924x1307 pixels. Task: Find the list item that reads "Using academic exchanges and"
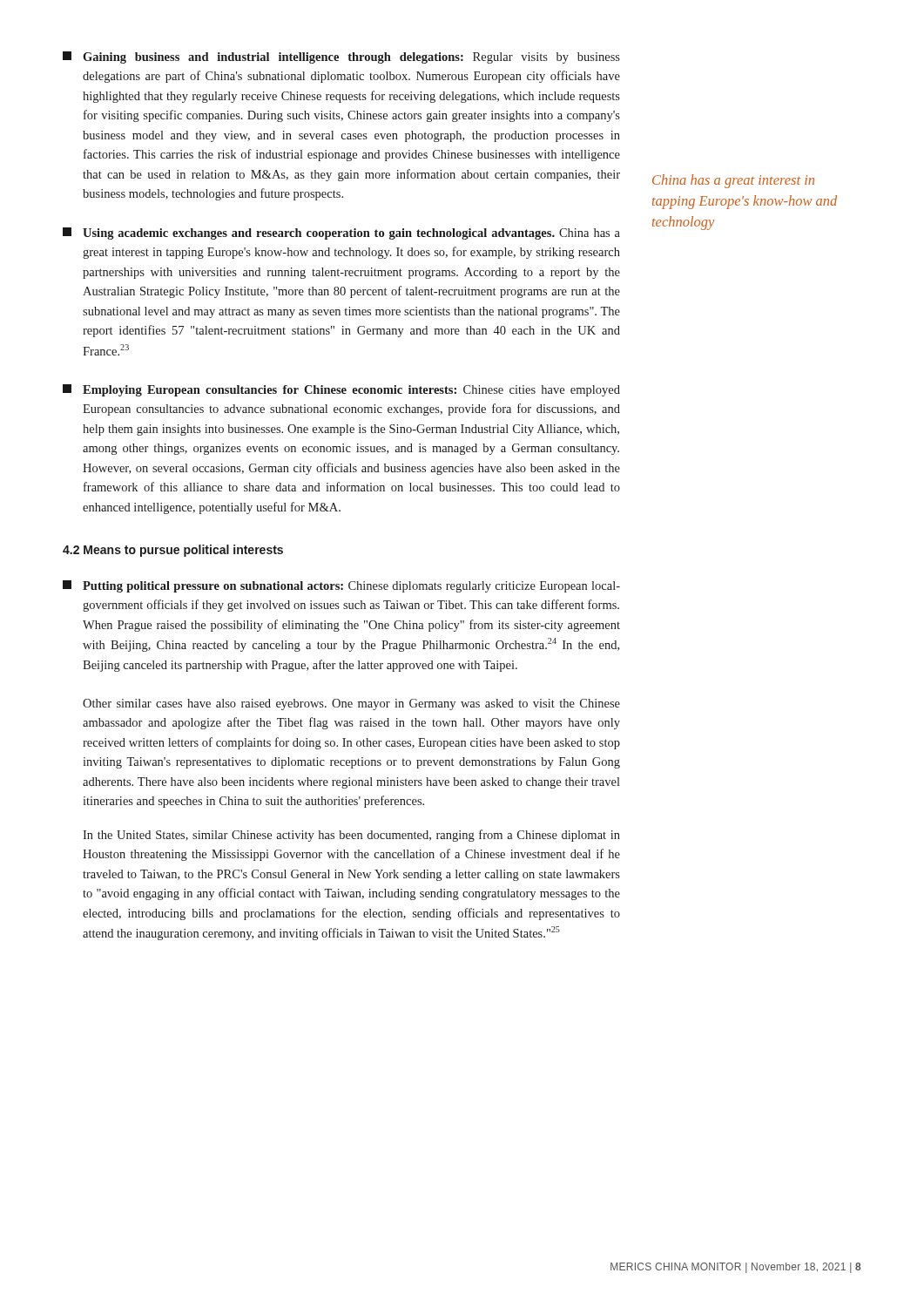click(341, 292)
